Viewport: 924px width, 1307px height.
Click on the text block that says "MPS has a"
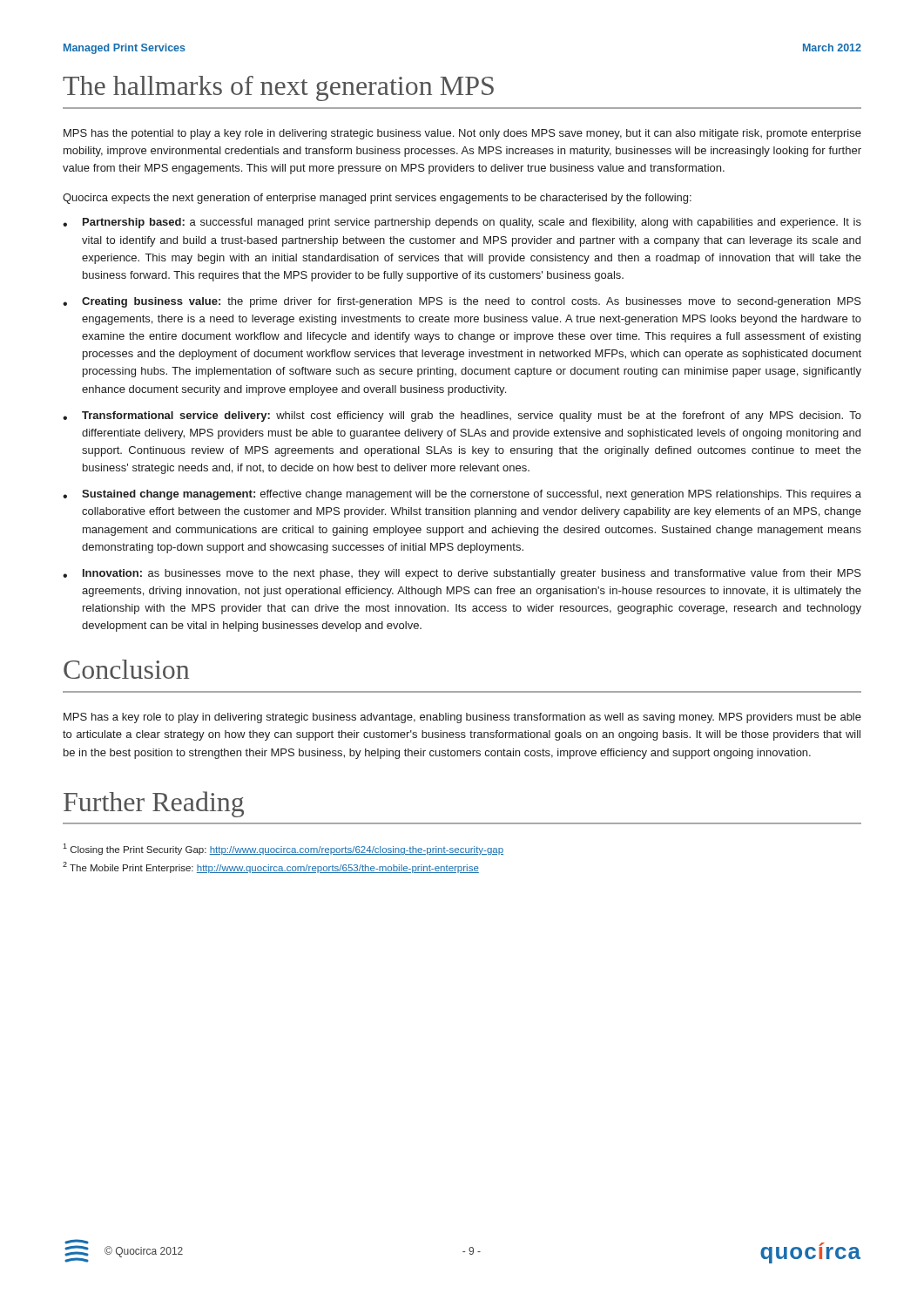462,735
